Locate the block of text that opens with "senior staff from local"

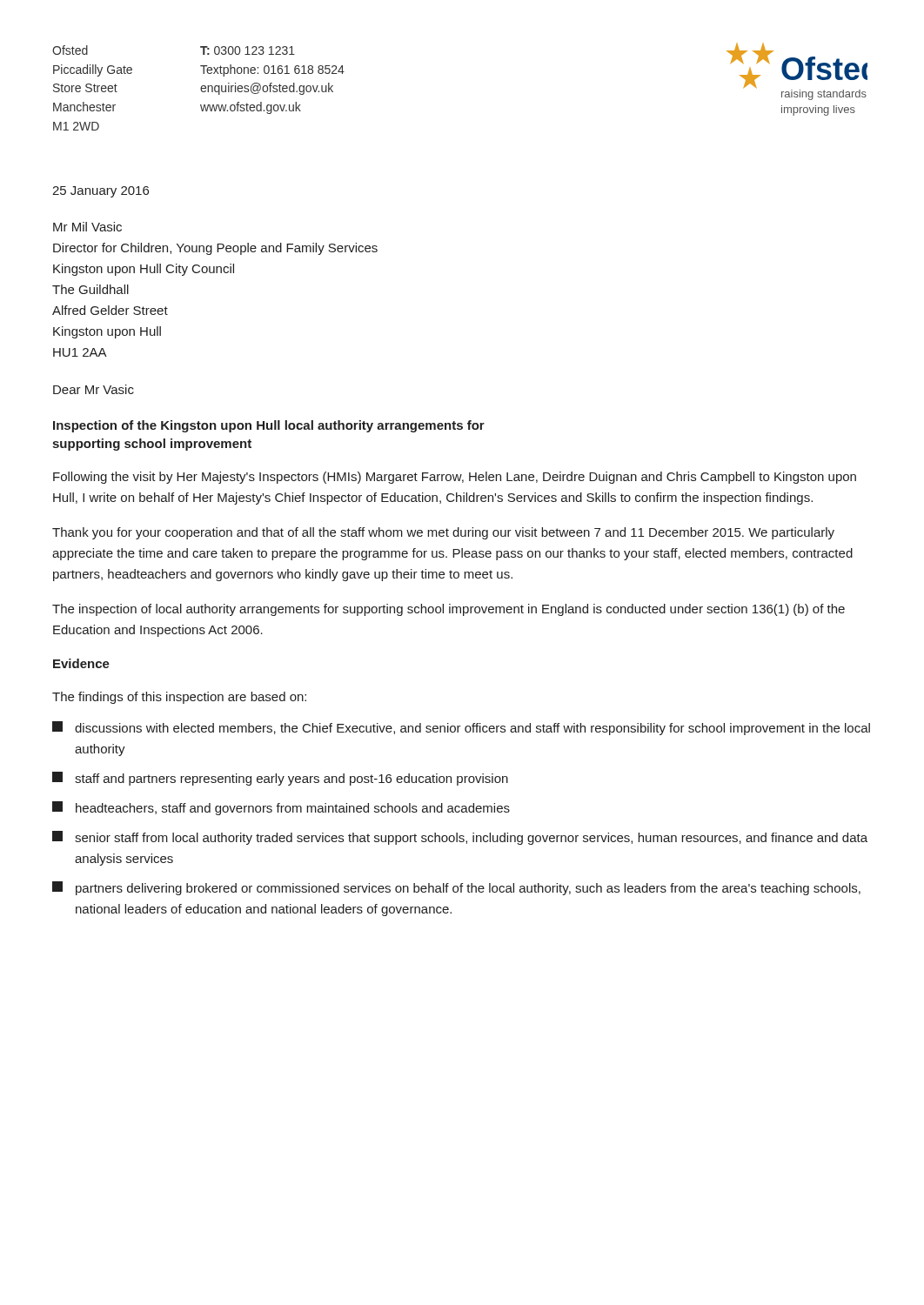click(462, 848)
